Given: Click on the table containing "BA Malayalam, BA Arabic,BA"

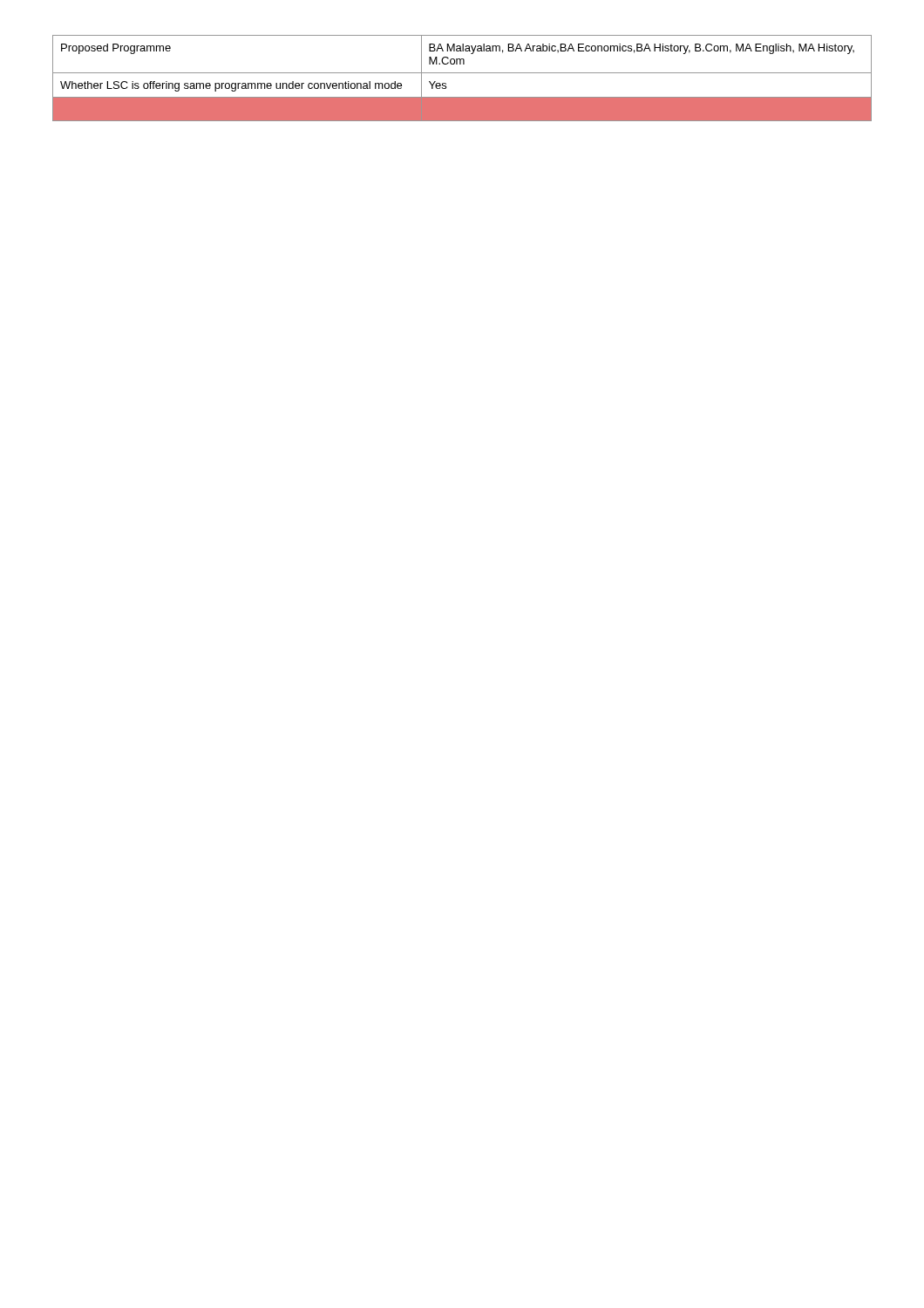Looking at the screenshot, I should (462, 78).
